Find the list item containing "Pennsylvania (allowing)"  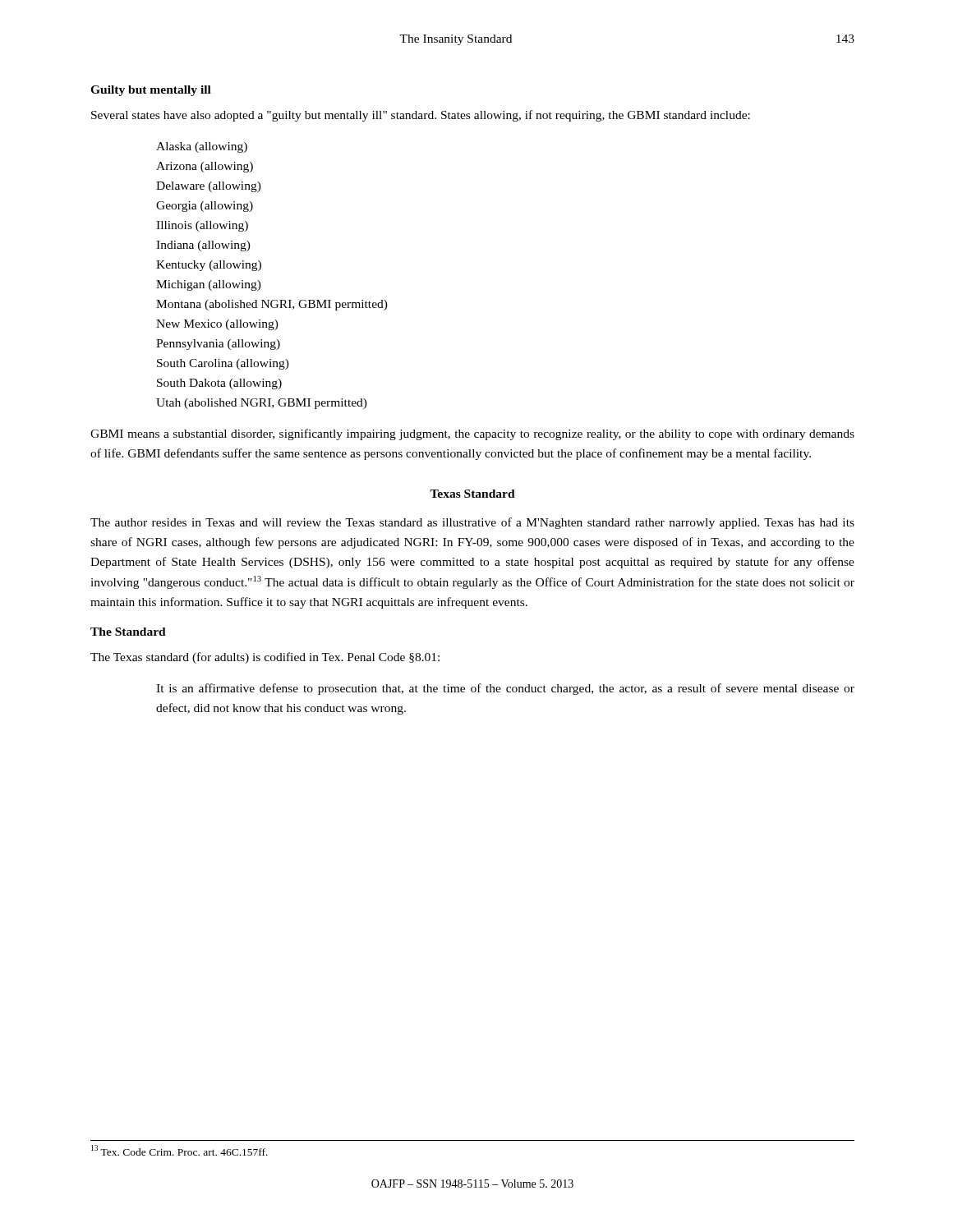pyautogui.click(x=218, y=343)
